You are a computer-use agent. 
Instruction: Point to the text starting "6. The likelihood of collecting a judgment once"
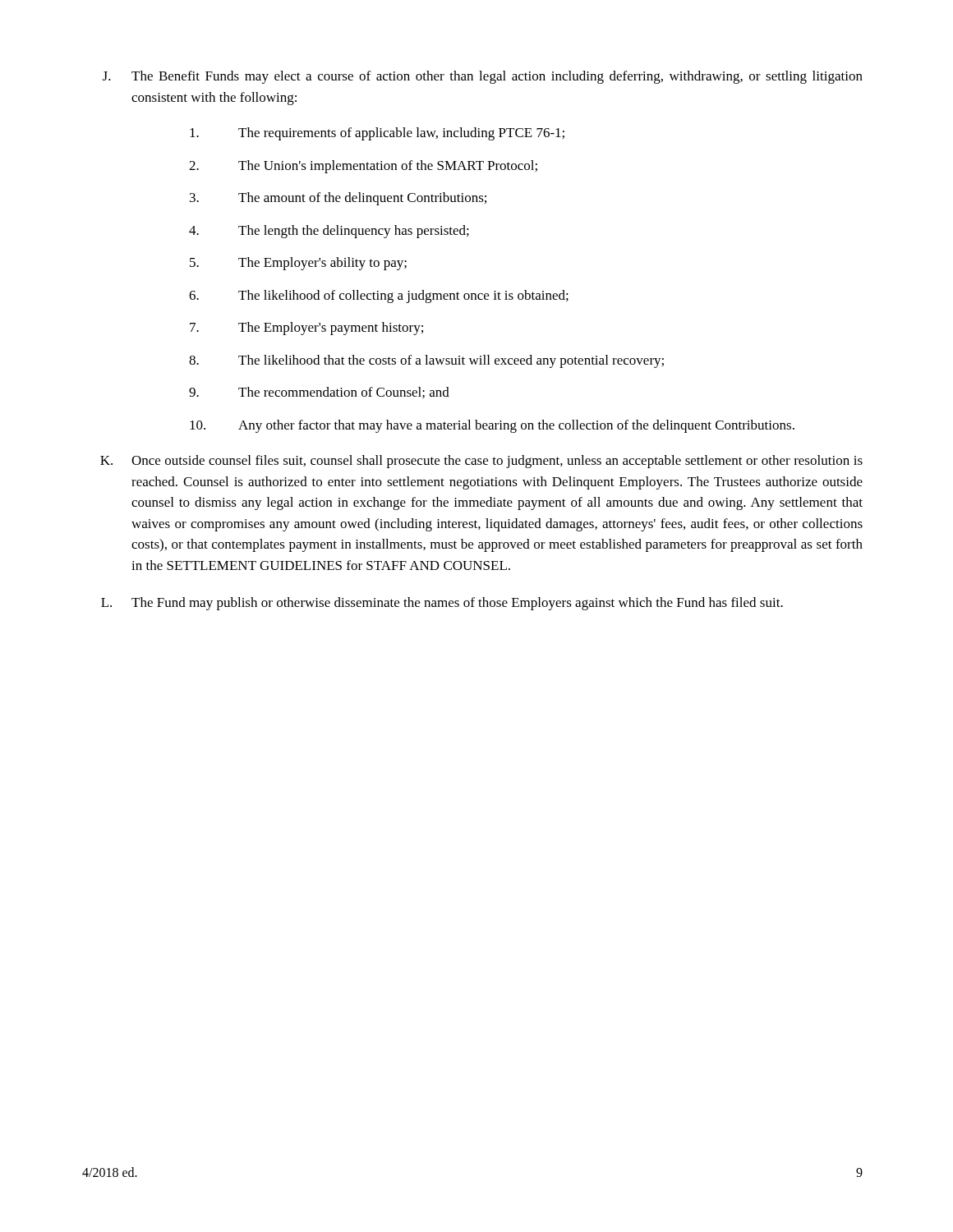click(x=526, y=295)
